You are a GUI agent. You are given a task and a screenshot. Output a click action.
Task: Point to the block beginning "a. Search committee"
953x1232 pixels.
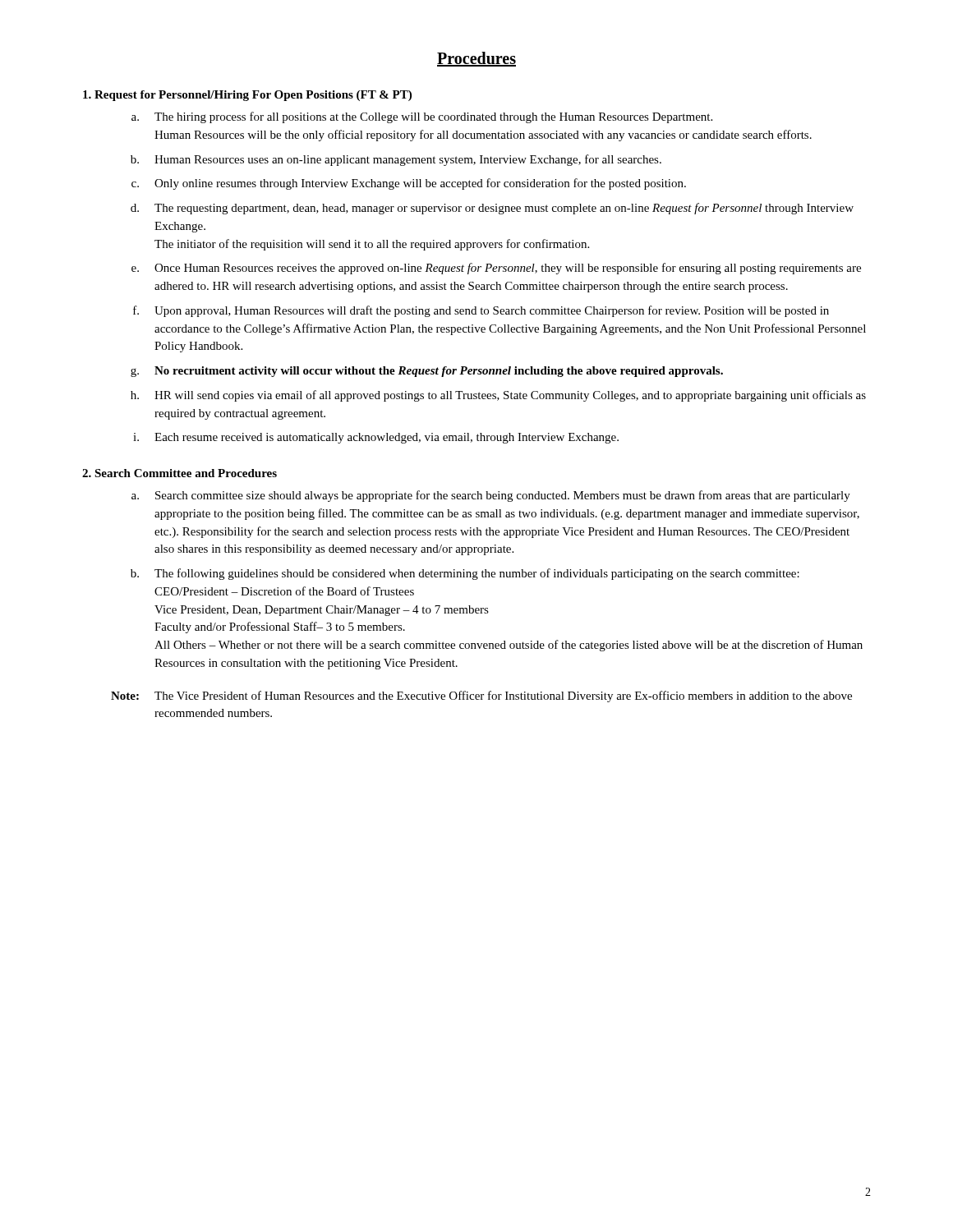tap(476, 523)
